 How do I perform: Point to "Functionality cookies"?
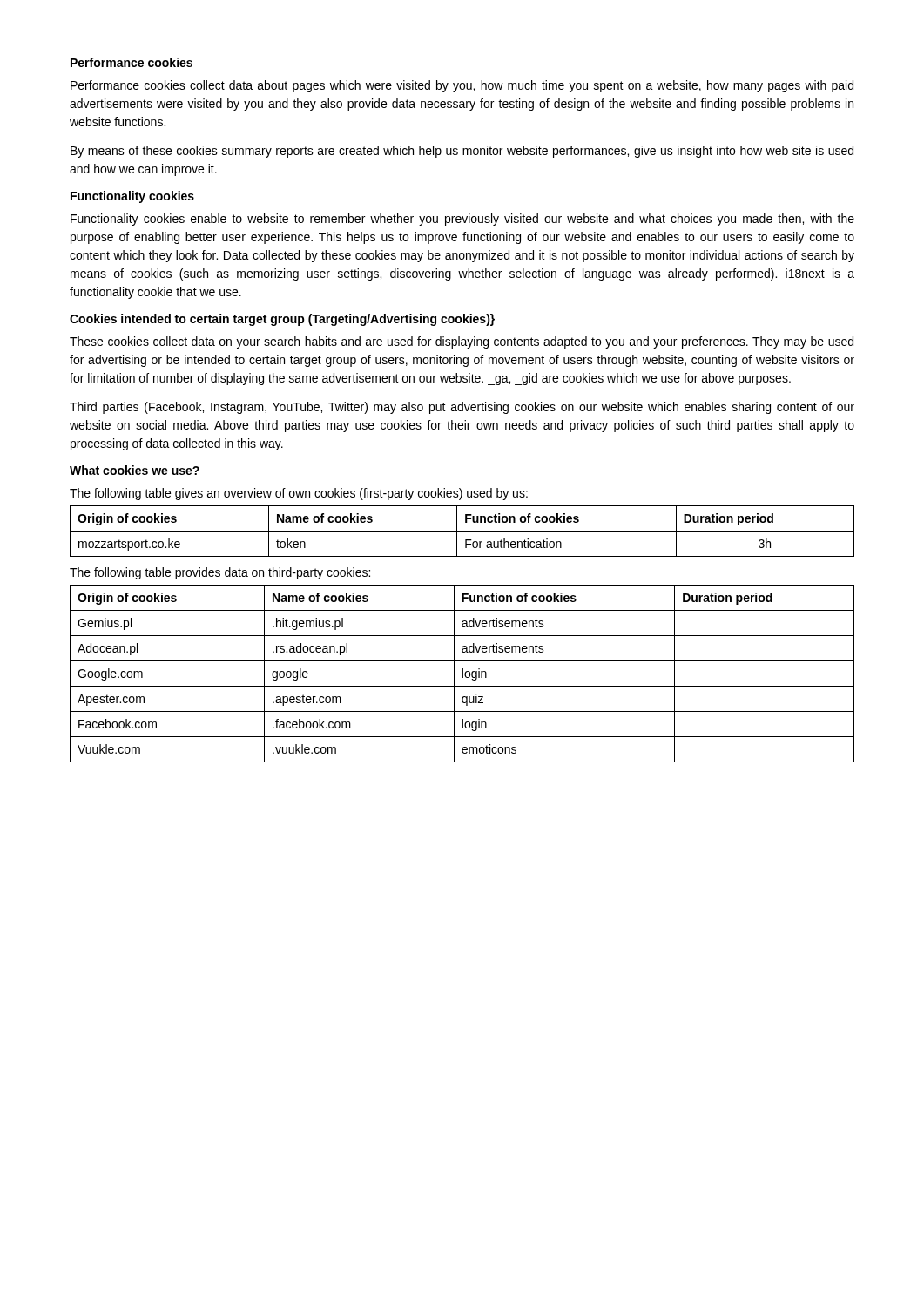tap(132, 196)
